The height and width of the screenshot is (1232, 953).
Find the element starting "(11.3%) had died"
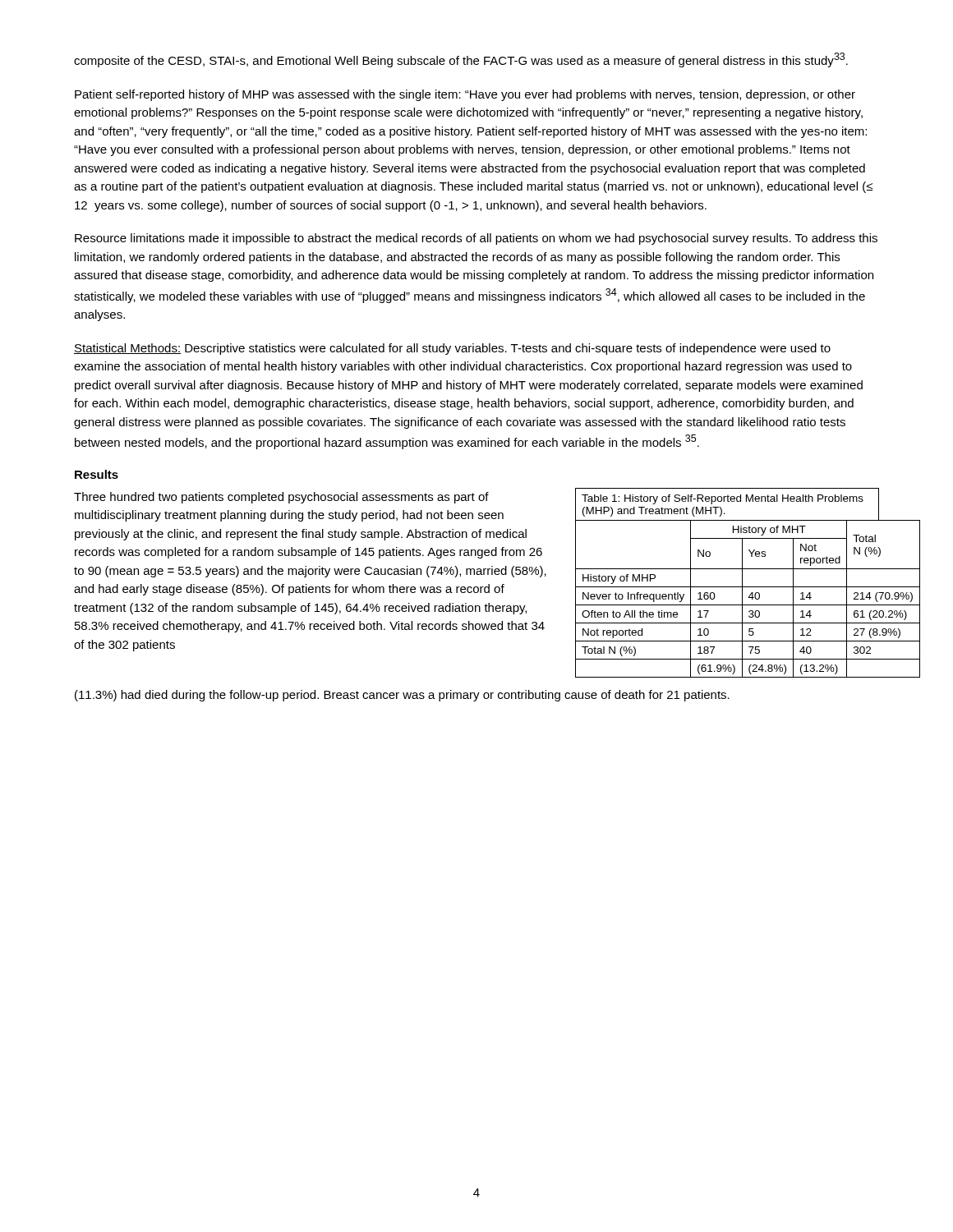click(x=402, y=694)
